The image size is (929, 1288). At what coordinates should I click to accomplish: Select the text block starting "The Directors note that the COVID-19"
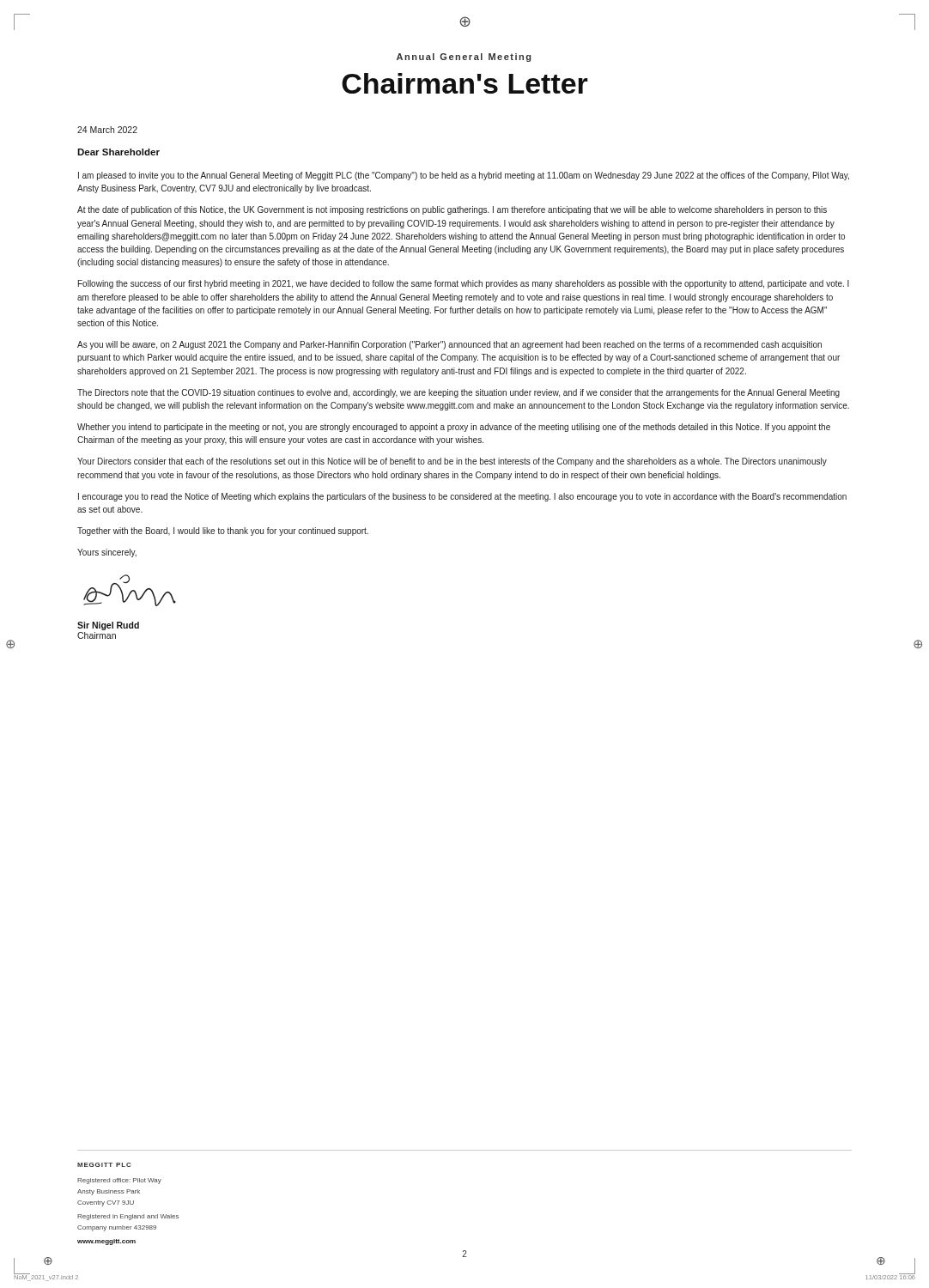464,399
